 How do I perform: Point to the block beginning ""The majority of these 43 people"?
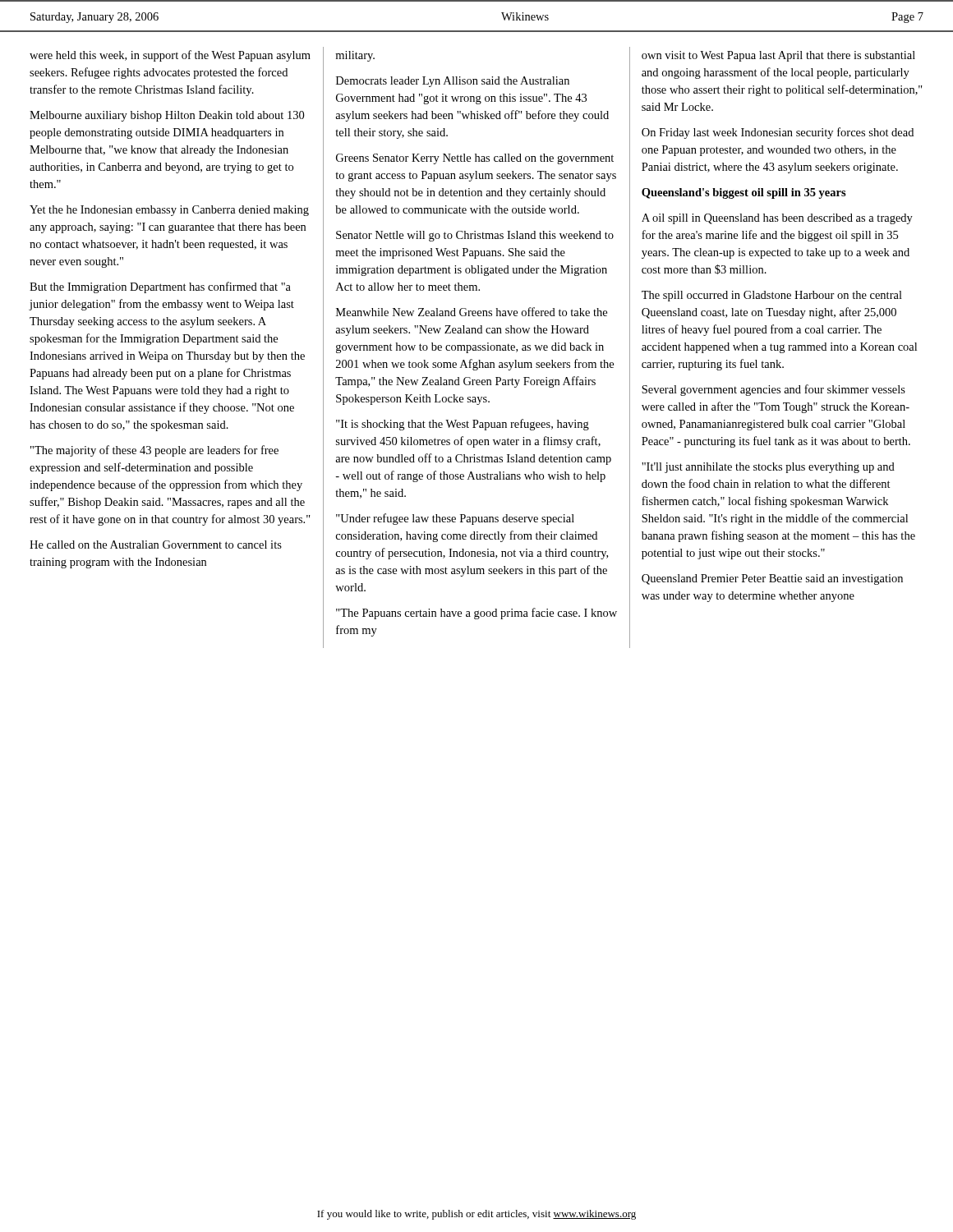click(x=171, y=485)
